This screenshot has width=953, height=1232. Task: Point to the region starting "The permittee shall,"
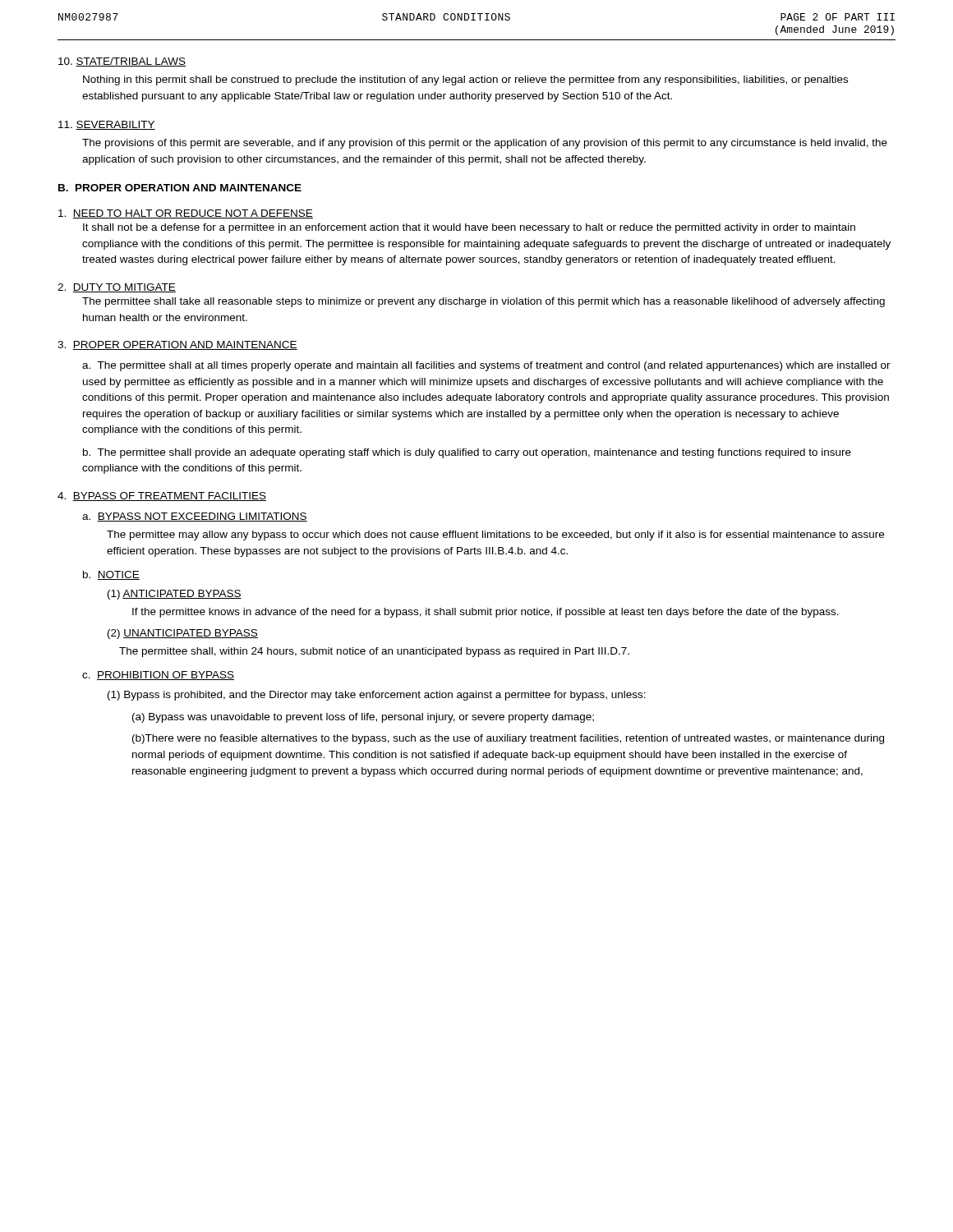(375, 651)
